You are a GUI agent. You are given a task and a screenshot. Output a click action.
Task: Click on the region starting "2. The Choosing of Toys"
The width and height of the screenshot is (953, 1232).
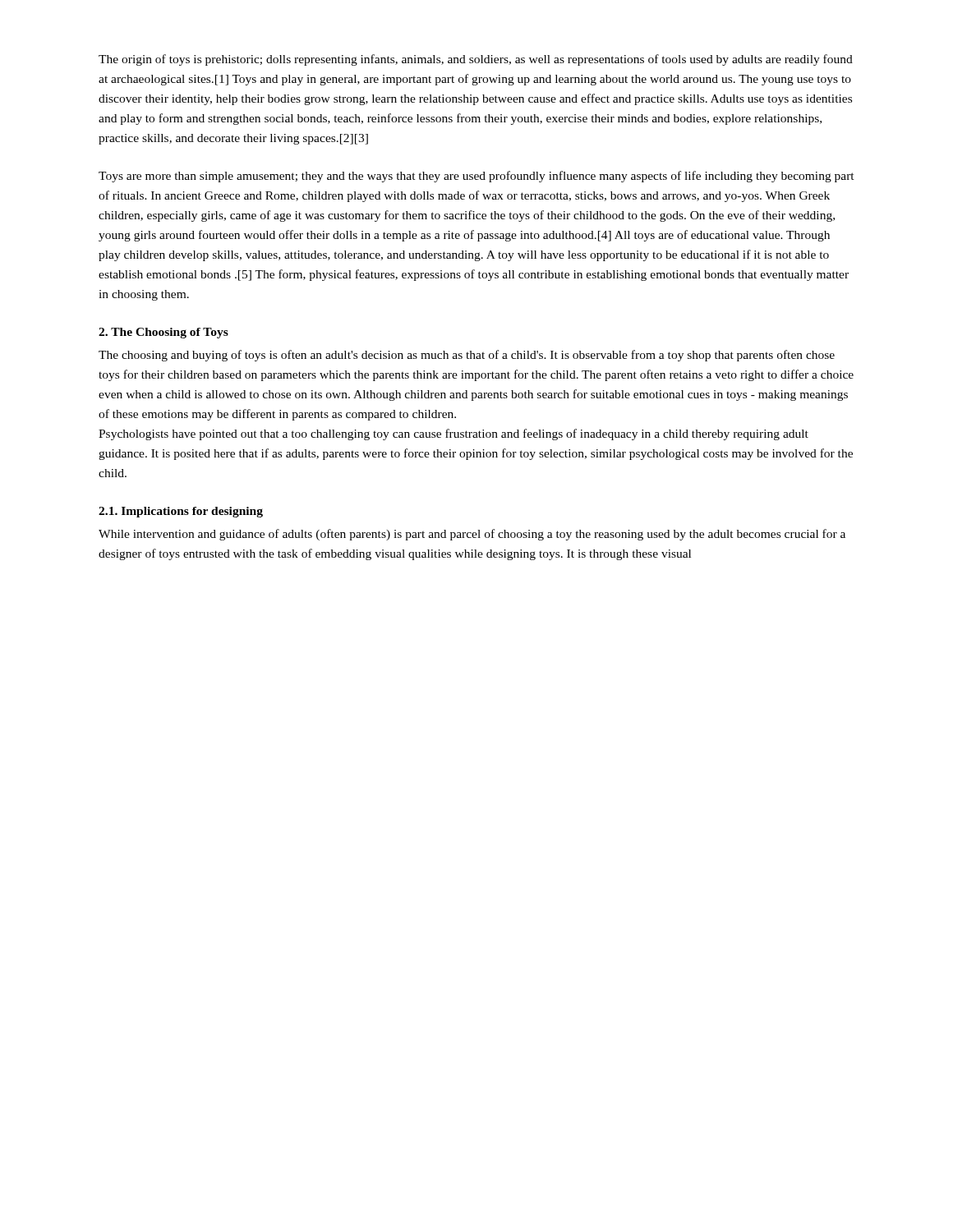[x=163, y=332]
